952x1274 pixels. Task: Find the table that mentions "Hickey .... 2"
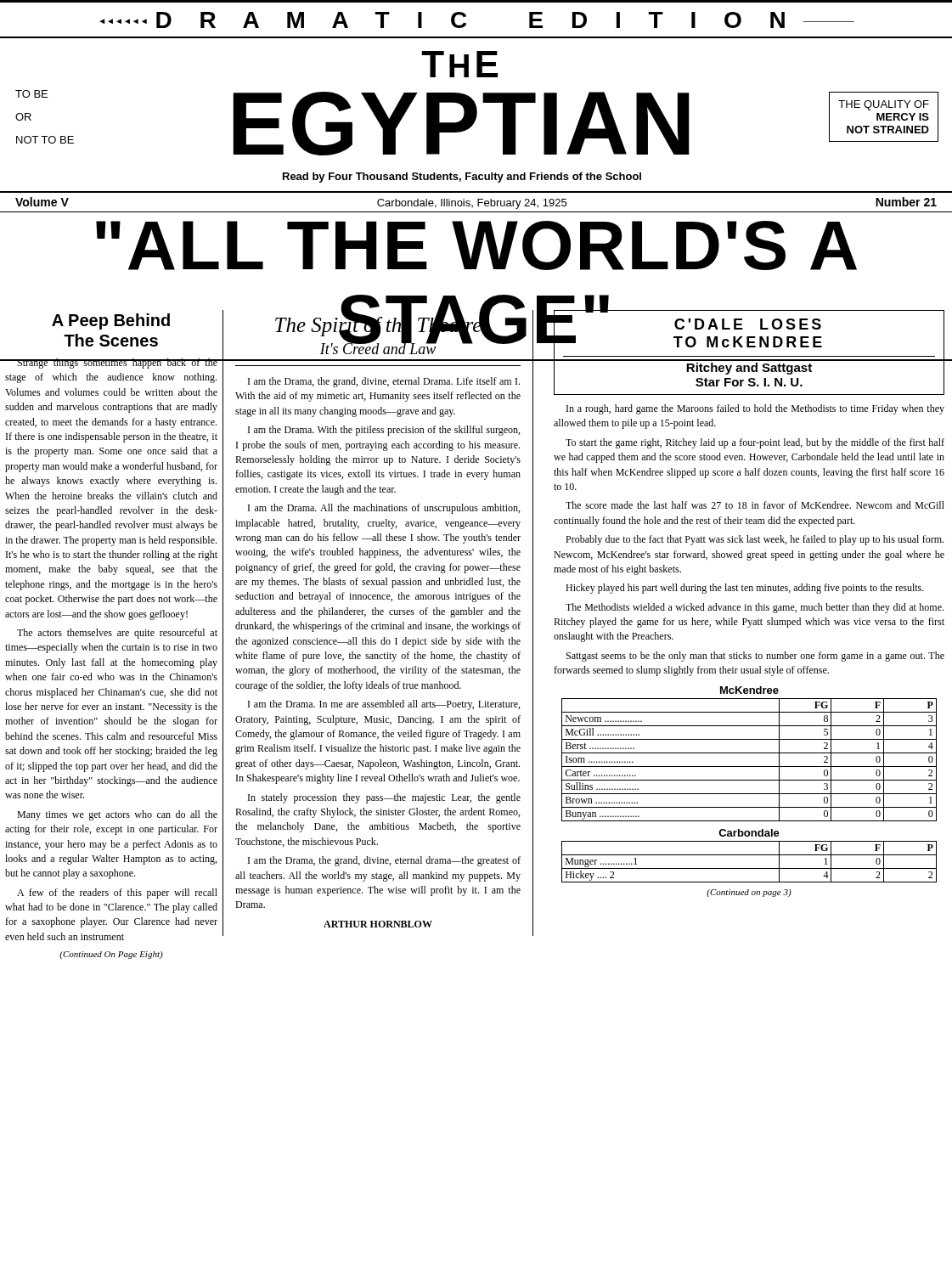(x=749, y=854)
